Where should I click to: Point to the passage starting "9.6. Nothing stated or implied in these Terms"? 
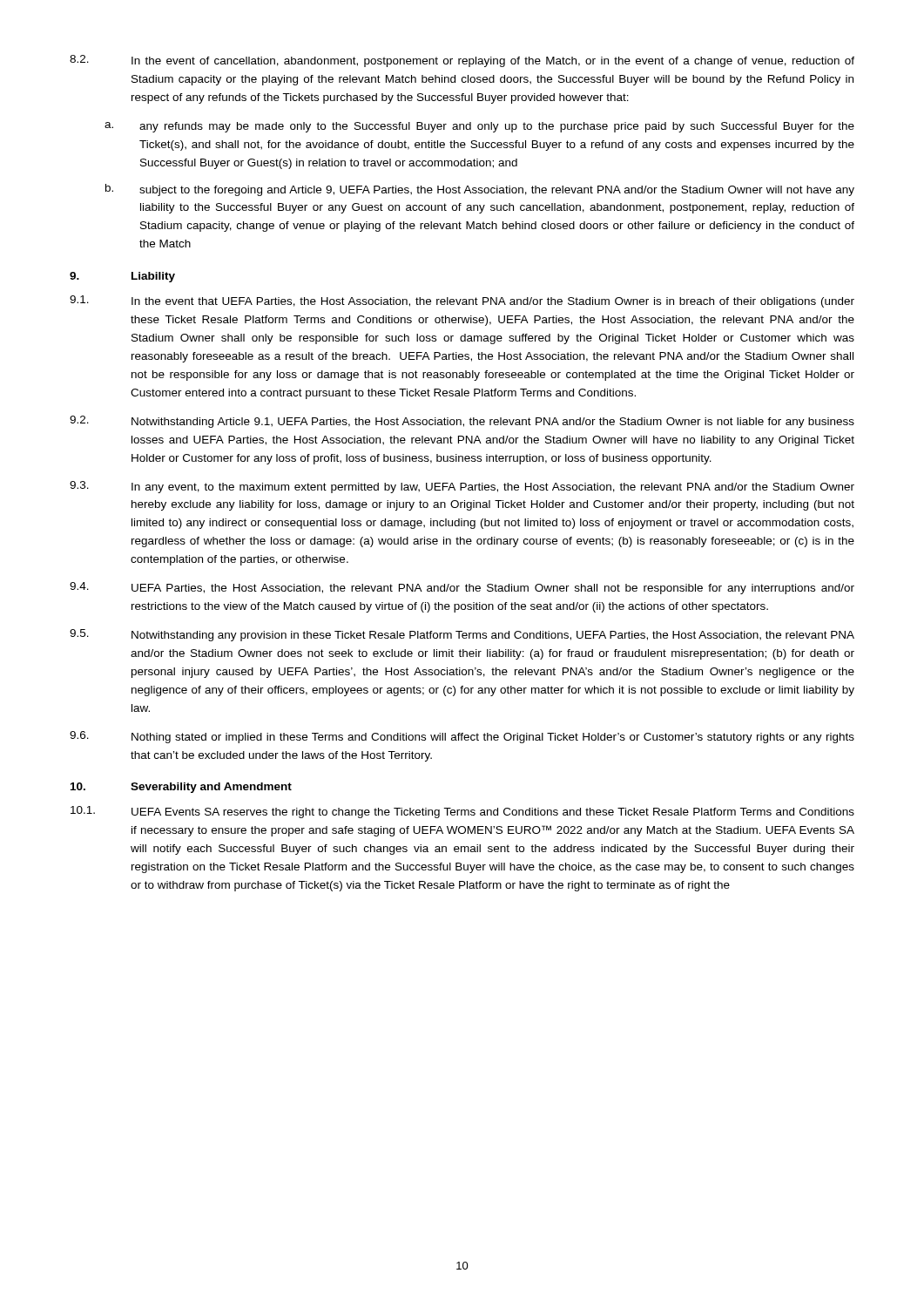(x=462, y=746)
